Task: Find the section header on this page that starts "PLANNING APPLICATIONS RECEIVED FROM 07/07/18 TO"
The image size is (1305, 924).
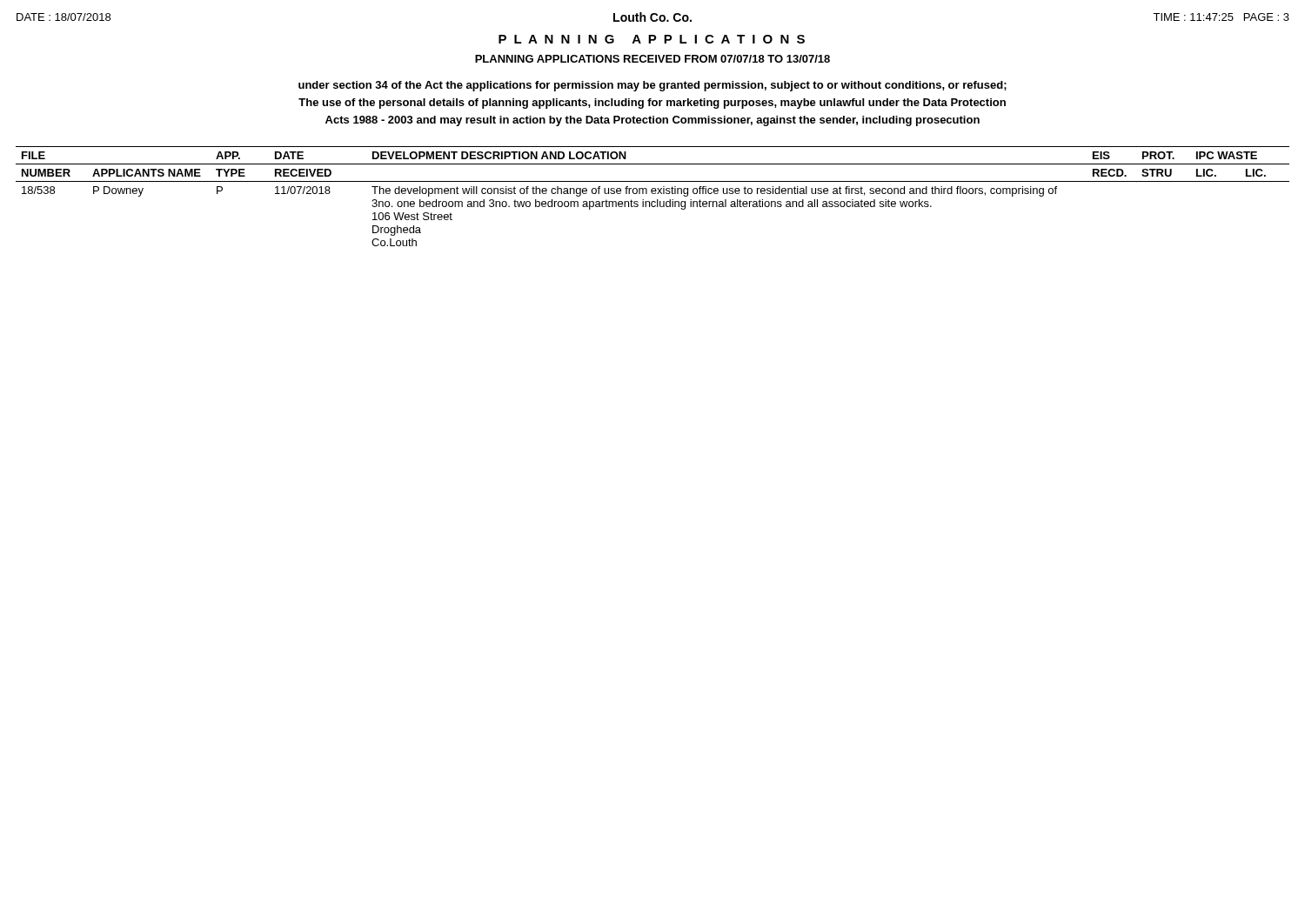Action: [x=652, y=59]
